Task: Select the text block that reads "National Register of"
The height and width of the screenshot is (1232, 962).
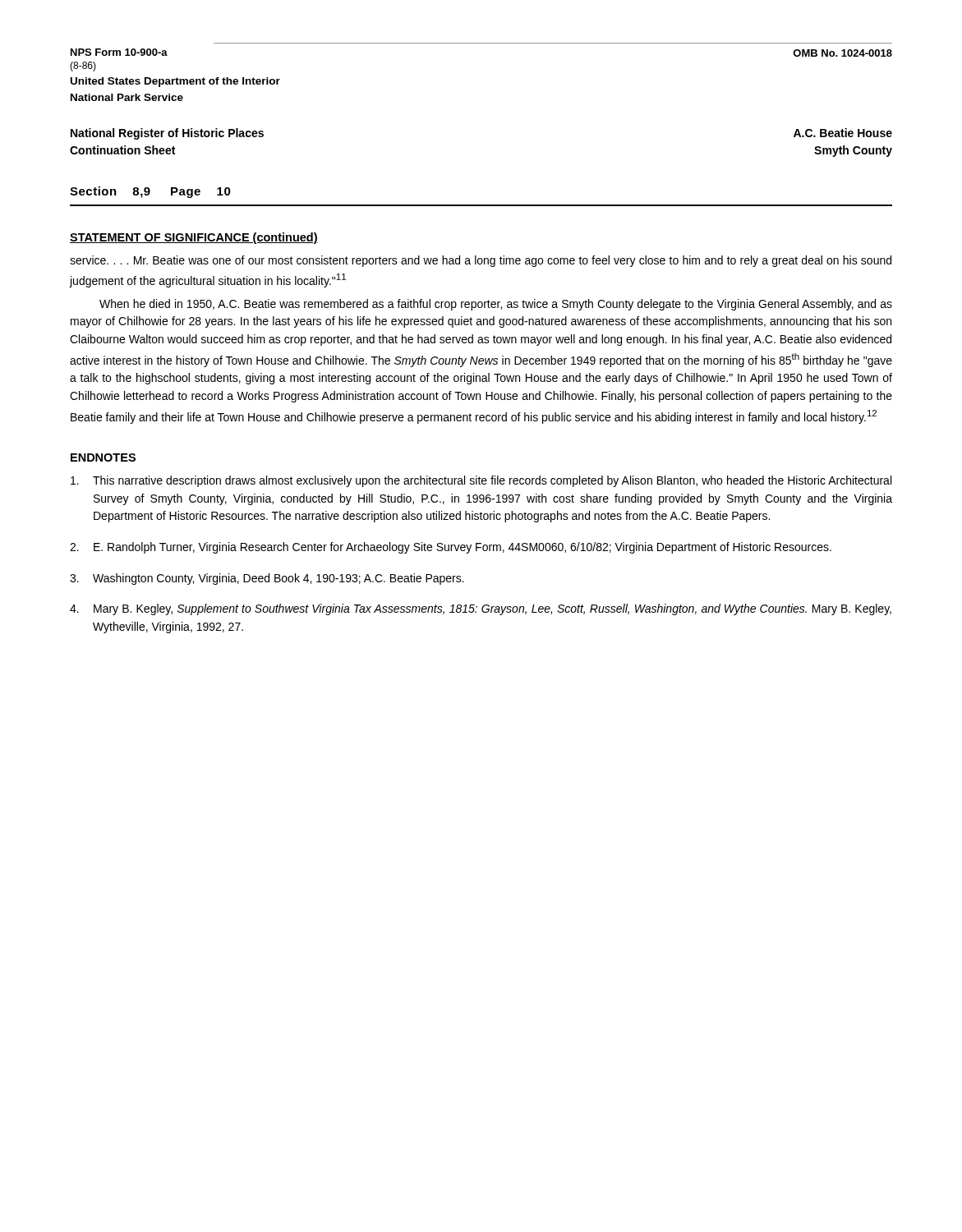Action: [167, 141]
